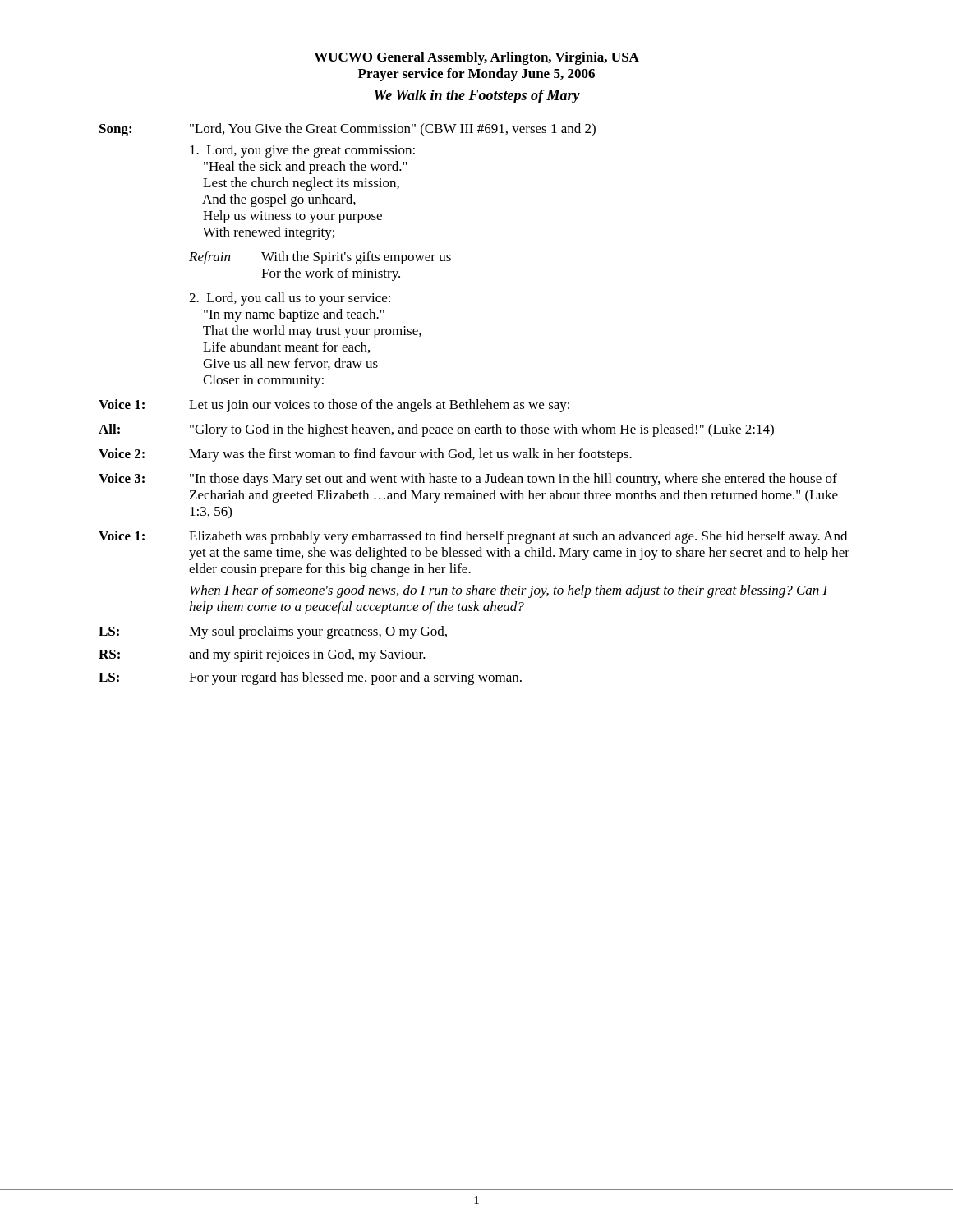Click the passage that begins "Lord, you give the great commission:"
The height and width of the screenshot is (1232, 953).
pyautogui.click(x=302, y=191)
